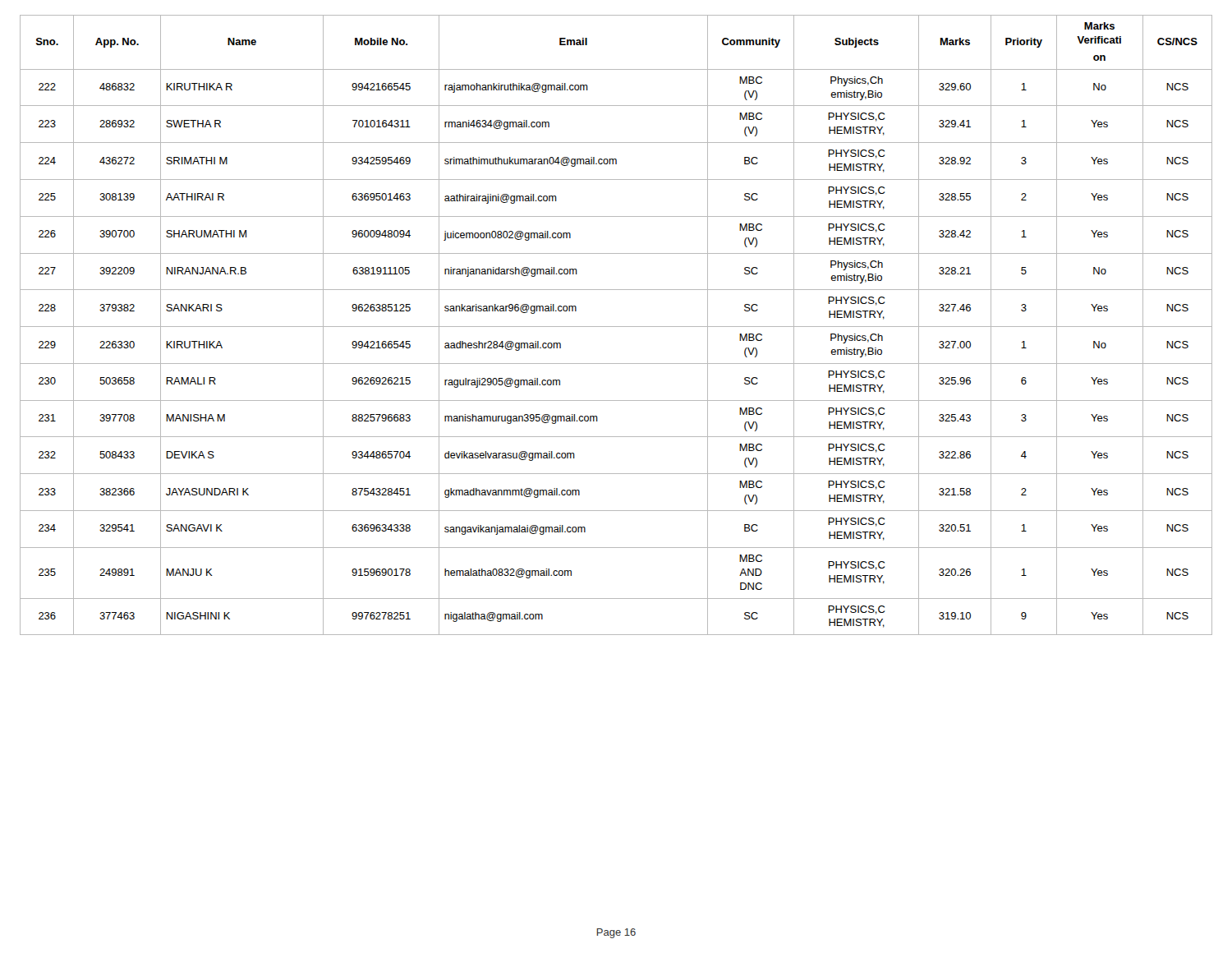Screen dimensions: 953x1232
Task: Select the table that reads "AATHIRAI R"
Action: click(x=616, y=325)
